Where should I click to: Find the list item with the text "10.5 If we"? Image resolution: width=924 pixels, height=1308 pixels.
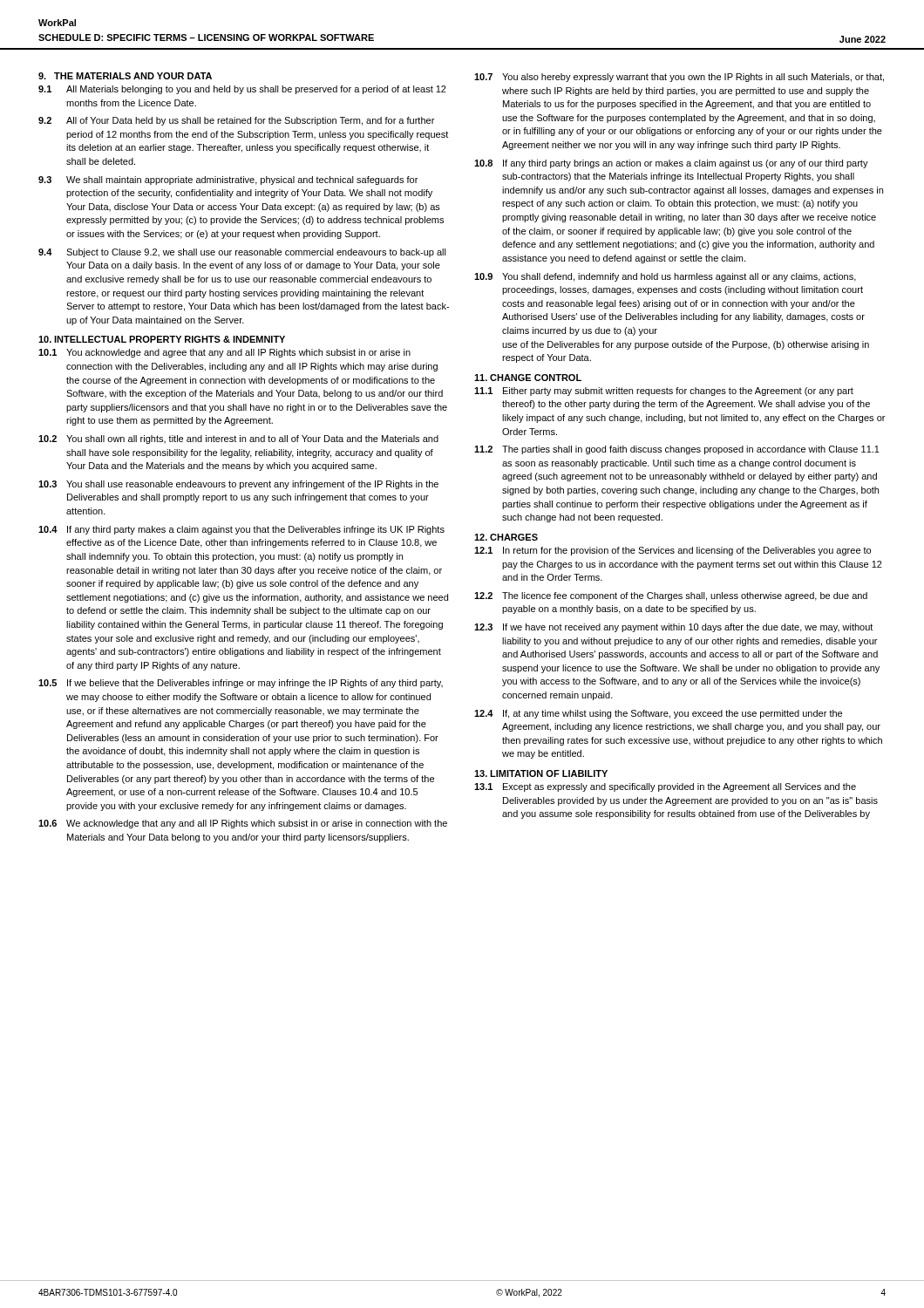tap(244, 745)
